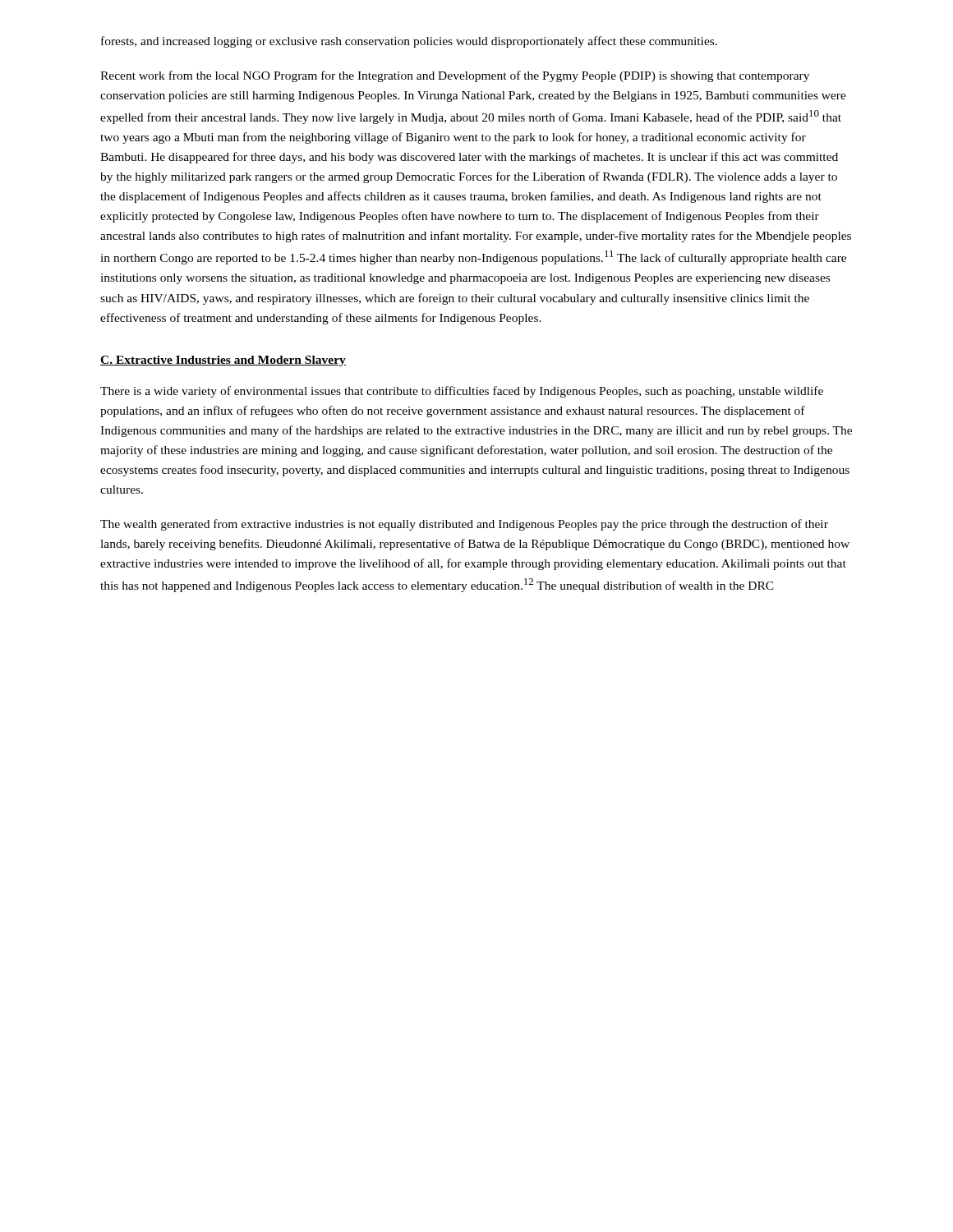Find the text block that says "The wealth generated from"

point(475,555)
